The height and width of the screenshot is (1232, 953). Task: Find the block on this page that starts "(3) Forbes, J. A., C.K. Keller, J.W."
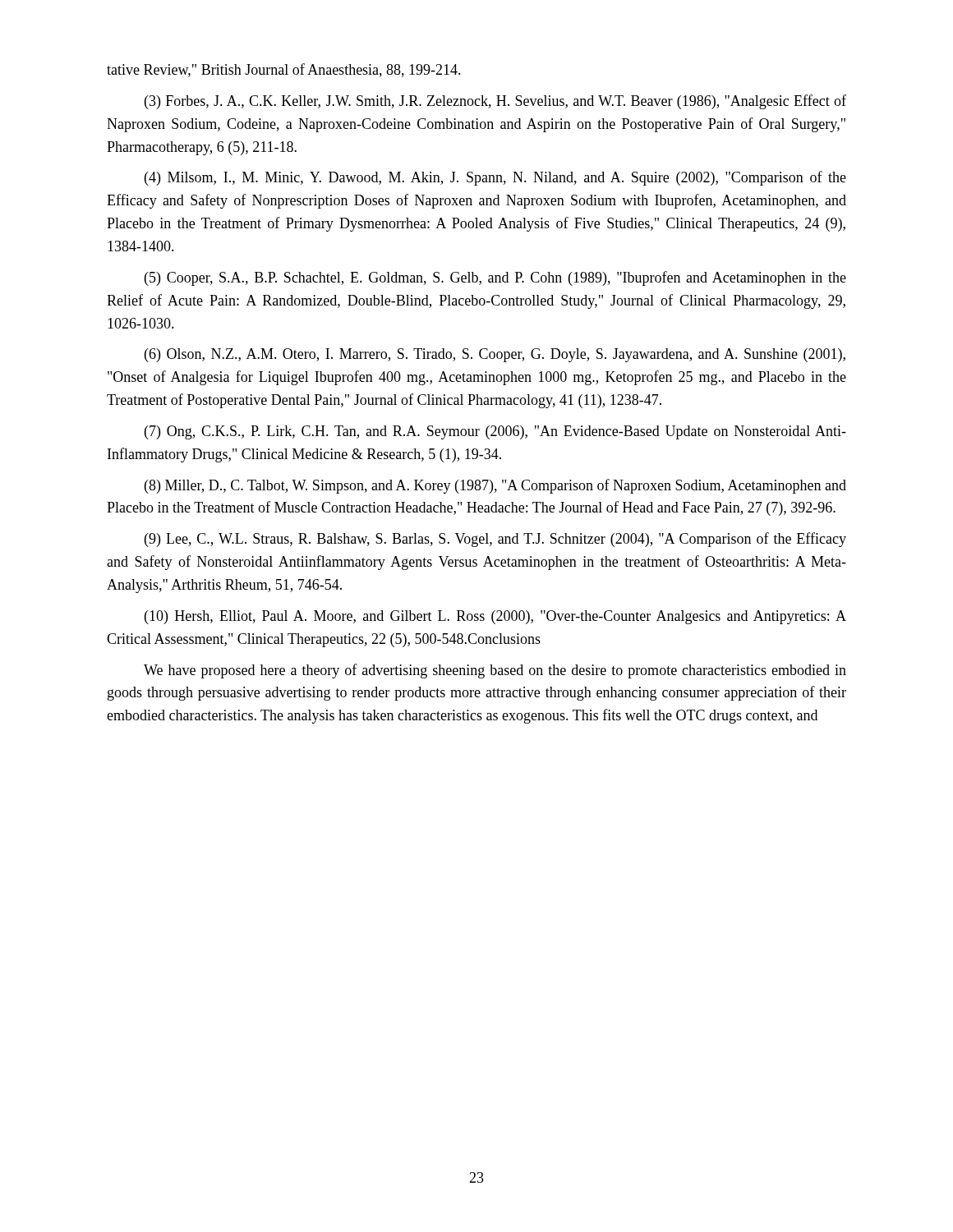pos(476,124)
